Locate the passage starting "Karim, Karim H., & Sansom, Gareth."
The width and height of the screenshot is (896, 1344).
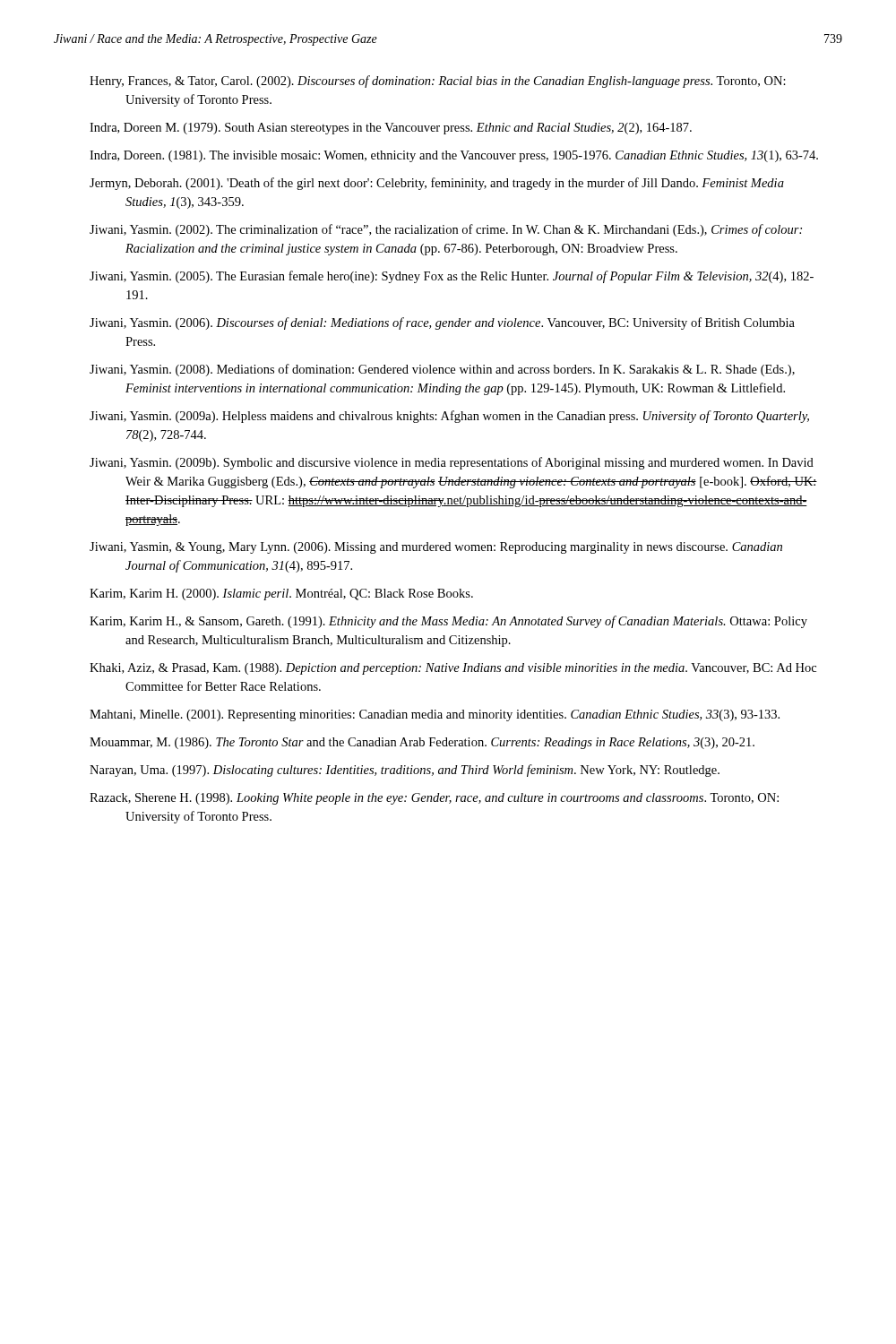448,631
